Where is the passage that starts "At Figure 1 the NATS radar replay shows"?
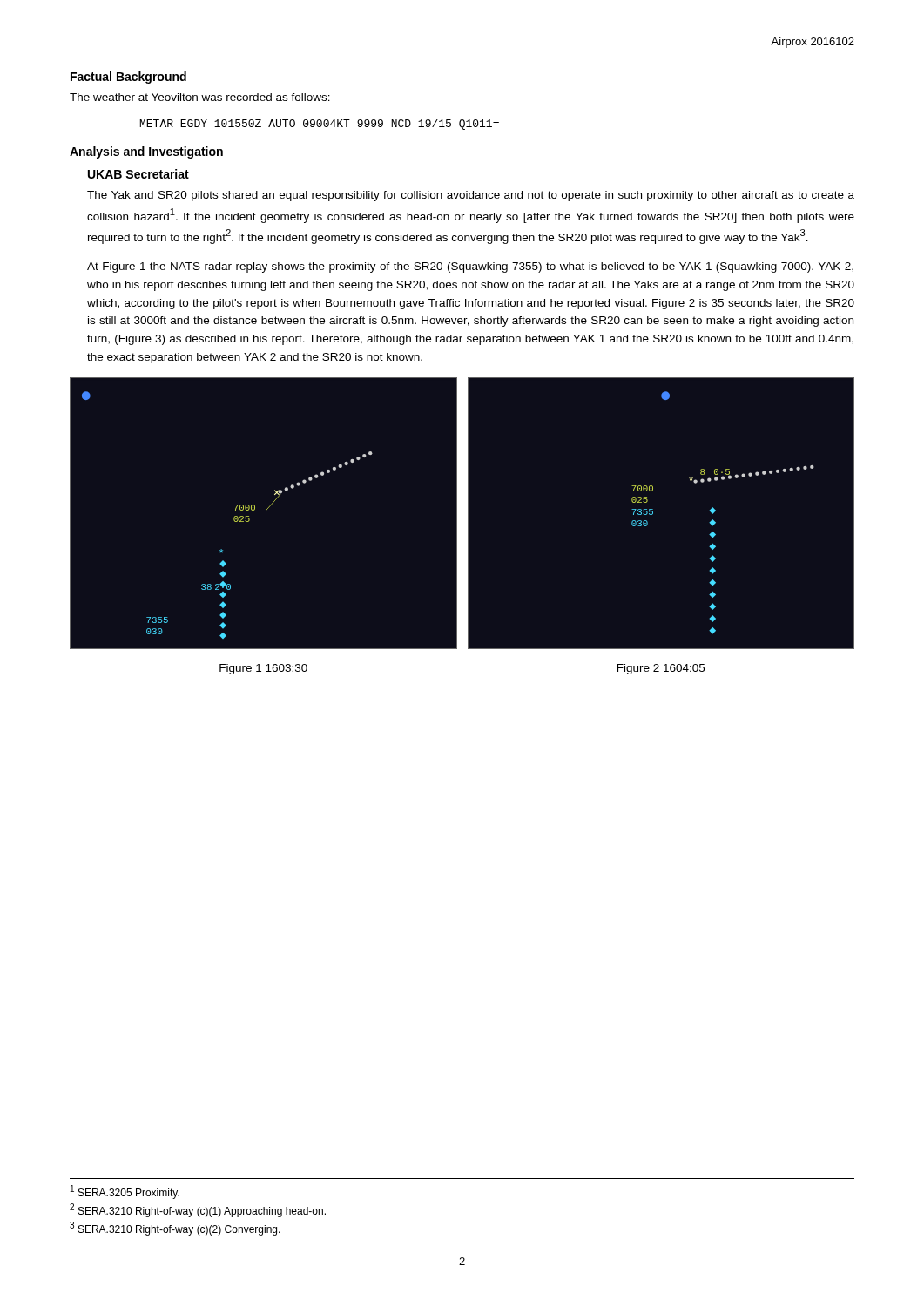This screenshot has height=1307, width=924. coord(471,312)
